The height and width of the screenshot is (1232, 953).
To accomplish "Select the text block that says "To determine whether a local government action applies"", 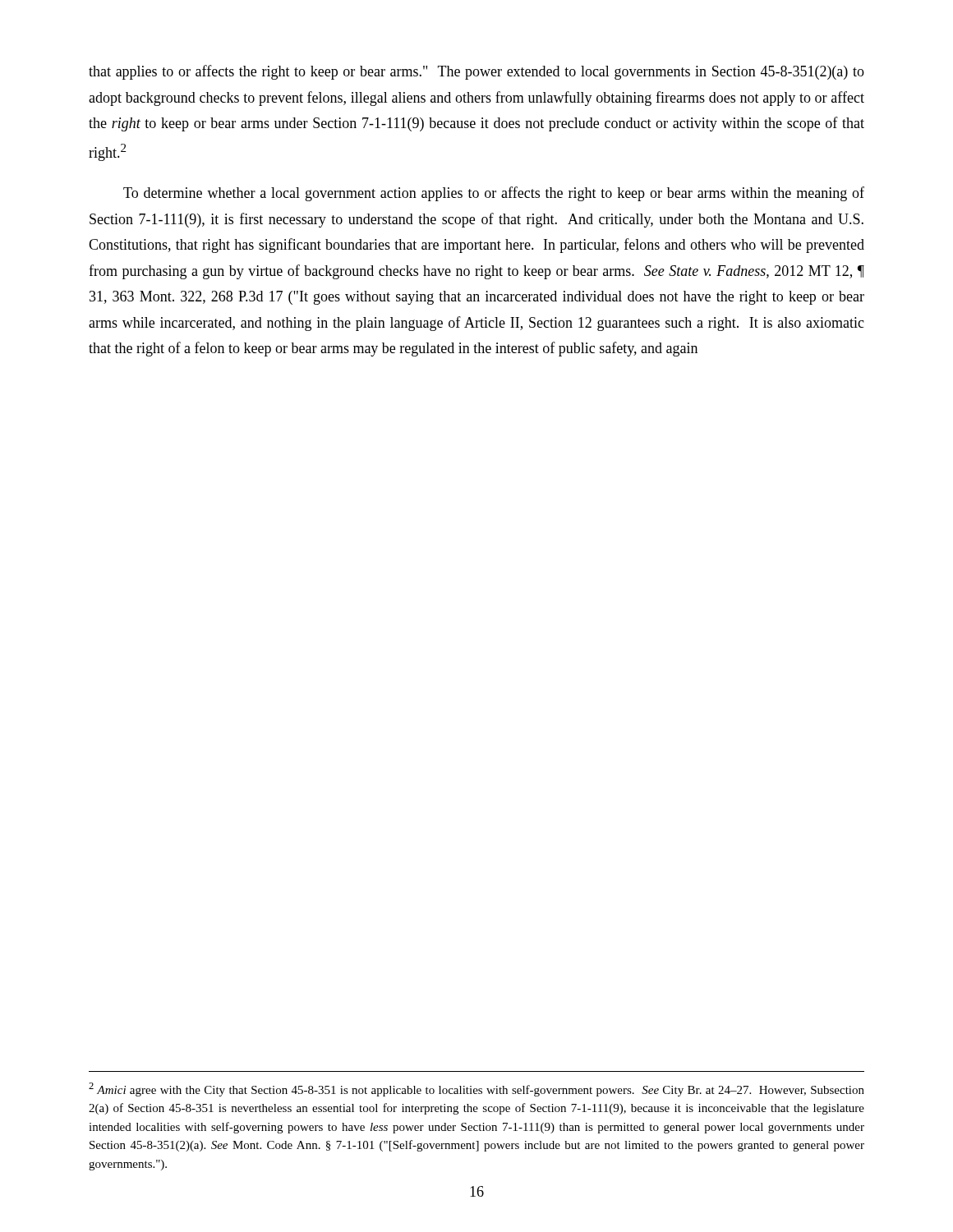I will [x=476, y=271].
